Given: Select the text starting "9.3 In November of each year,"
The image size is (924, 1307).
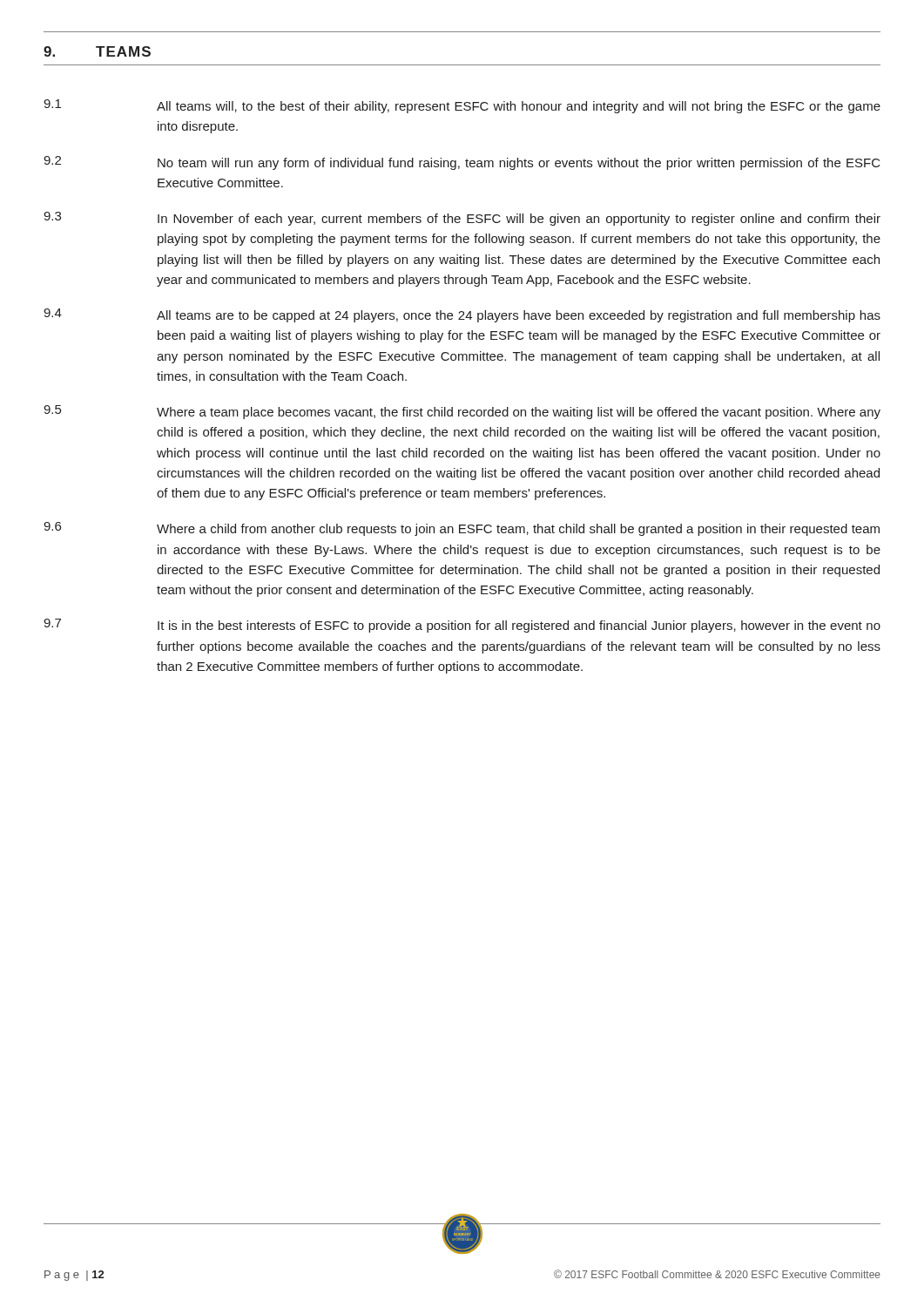Looking at the screenshot, I should click(x=462, y=249).
